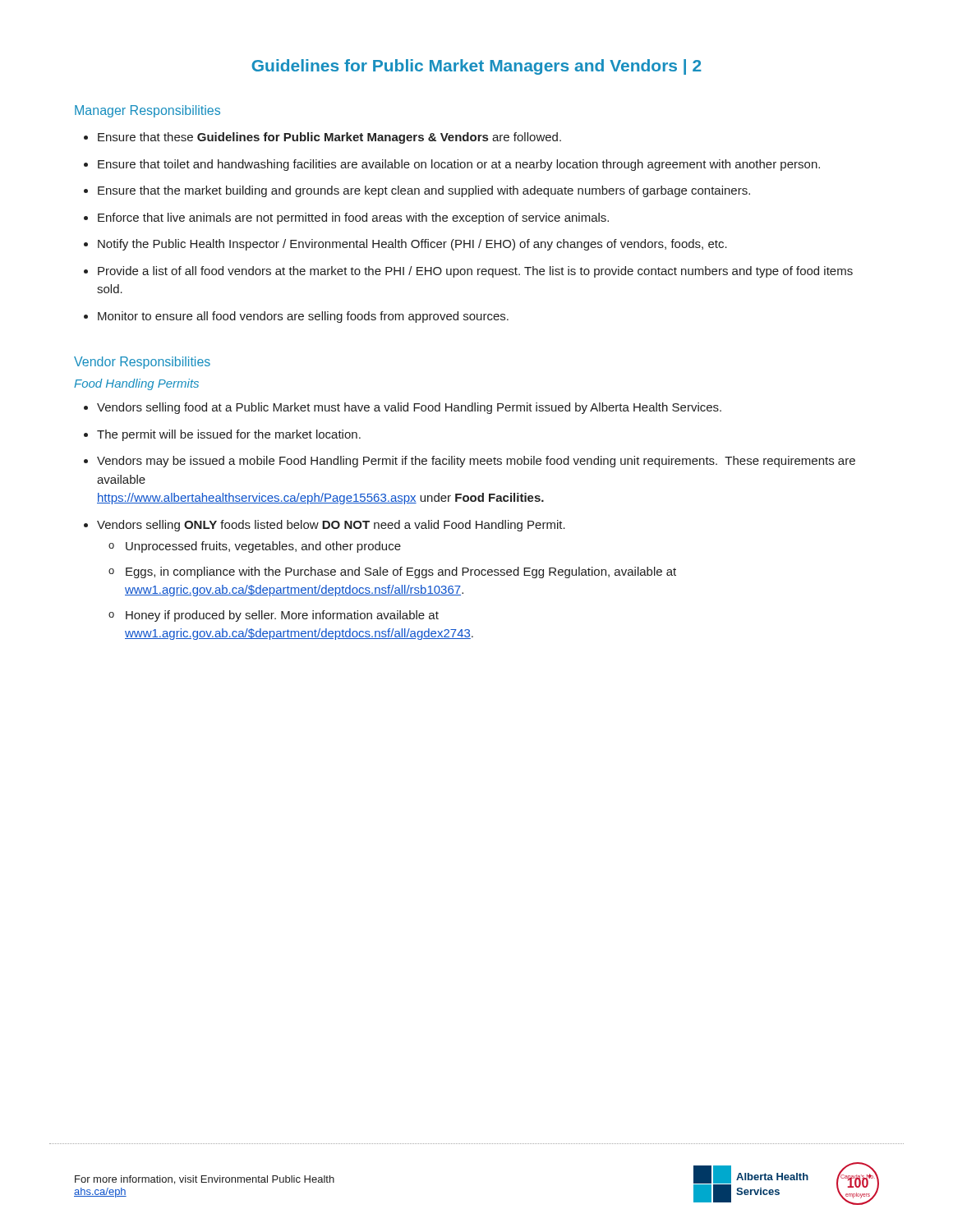Click on the title with the text "Guidelines for Public Market Managers and"
The height and width of the screenshot is (1232, 953).
(x=476, y=65)
